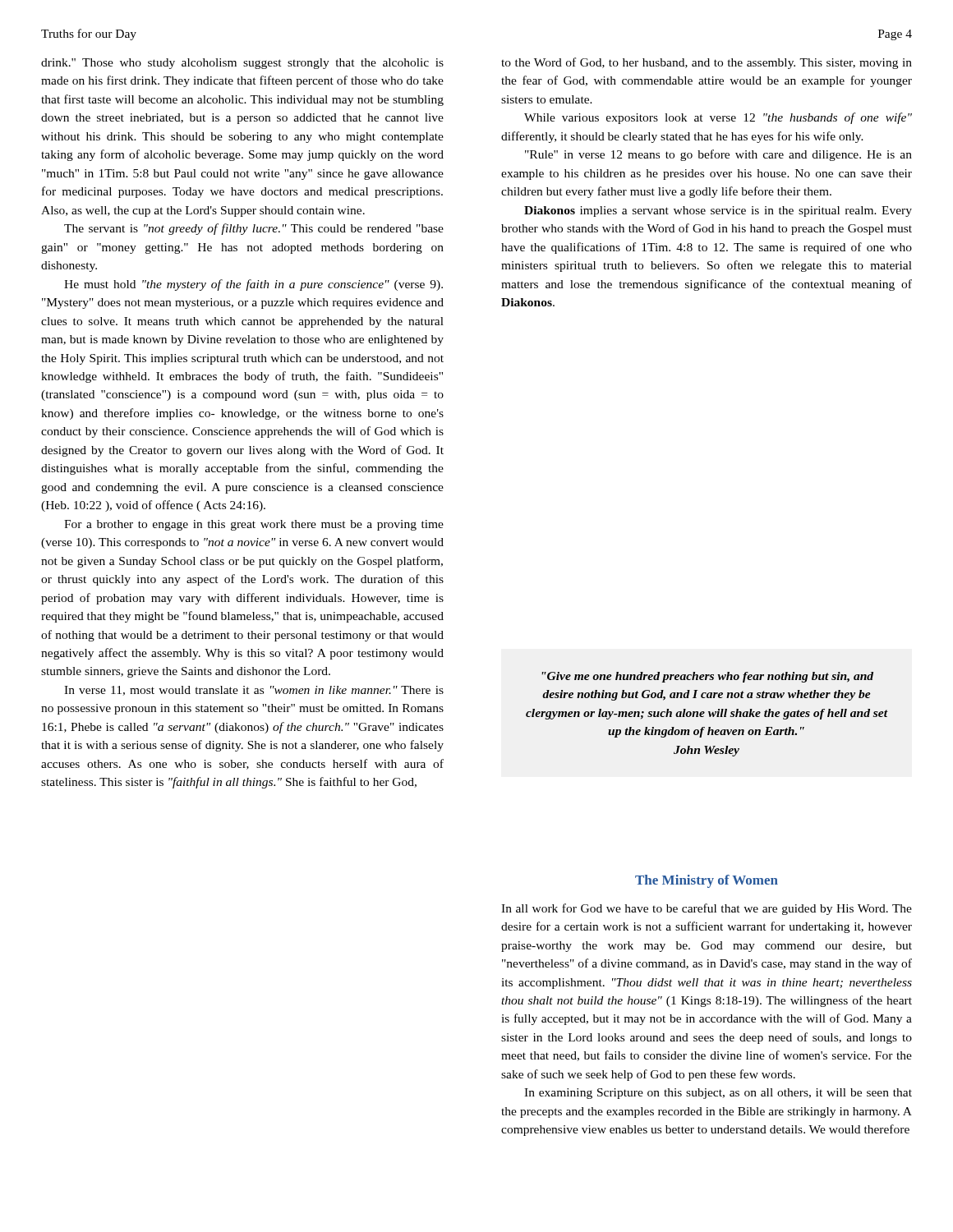
Task: Point to the text block starting ""Rule" in verse 12 means to go before"
Action: [707, 173]
